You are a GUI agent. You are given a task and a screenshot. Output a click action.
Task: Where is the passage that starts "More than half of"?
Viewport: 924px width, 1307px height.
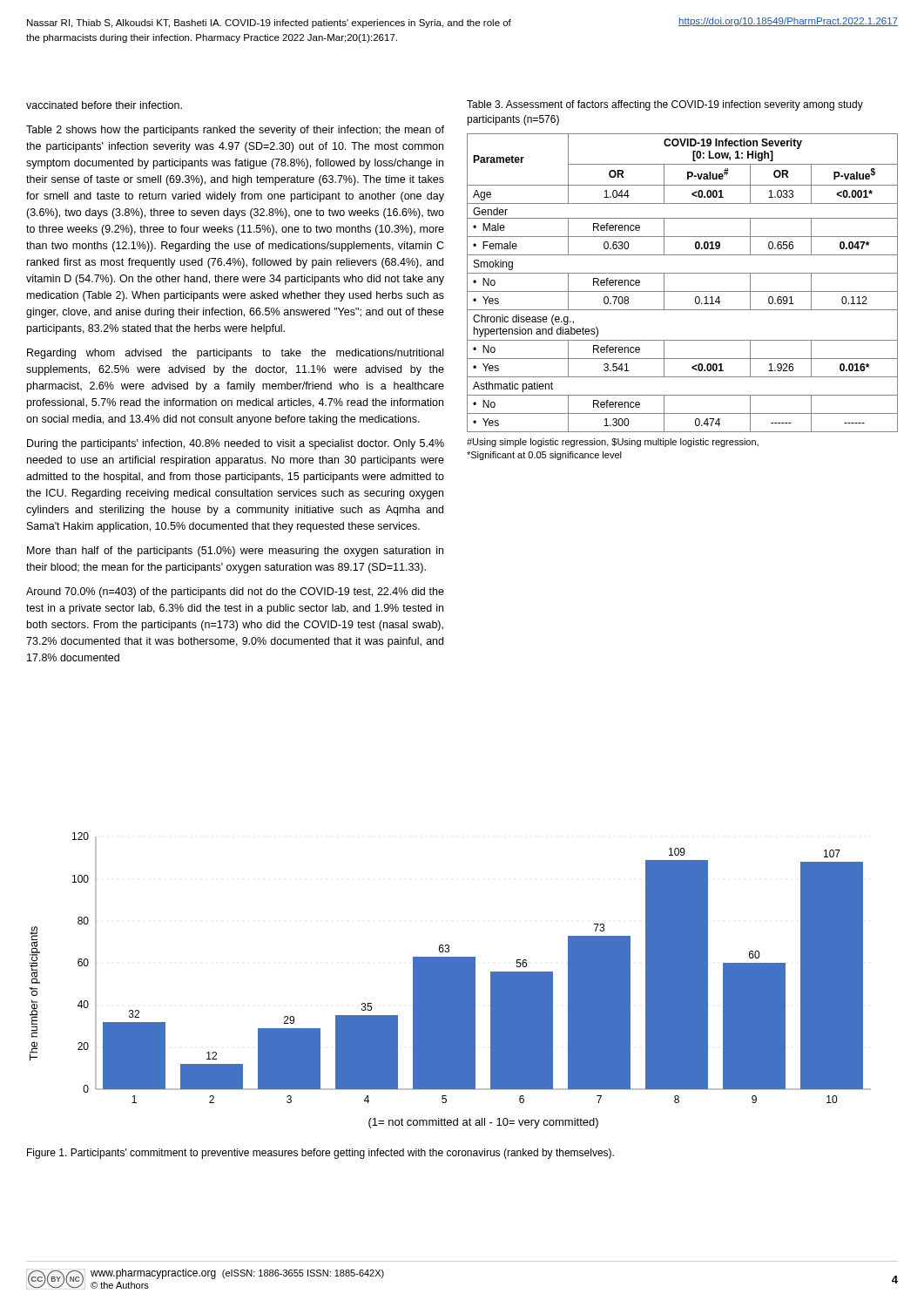pos(235,559)
